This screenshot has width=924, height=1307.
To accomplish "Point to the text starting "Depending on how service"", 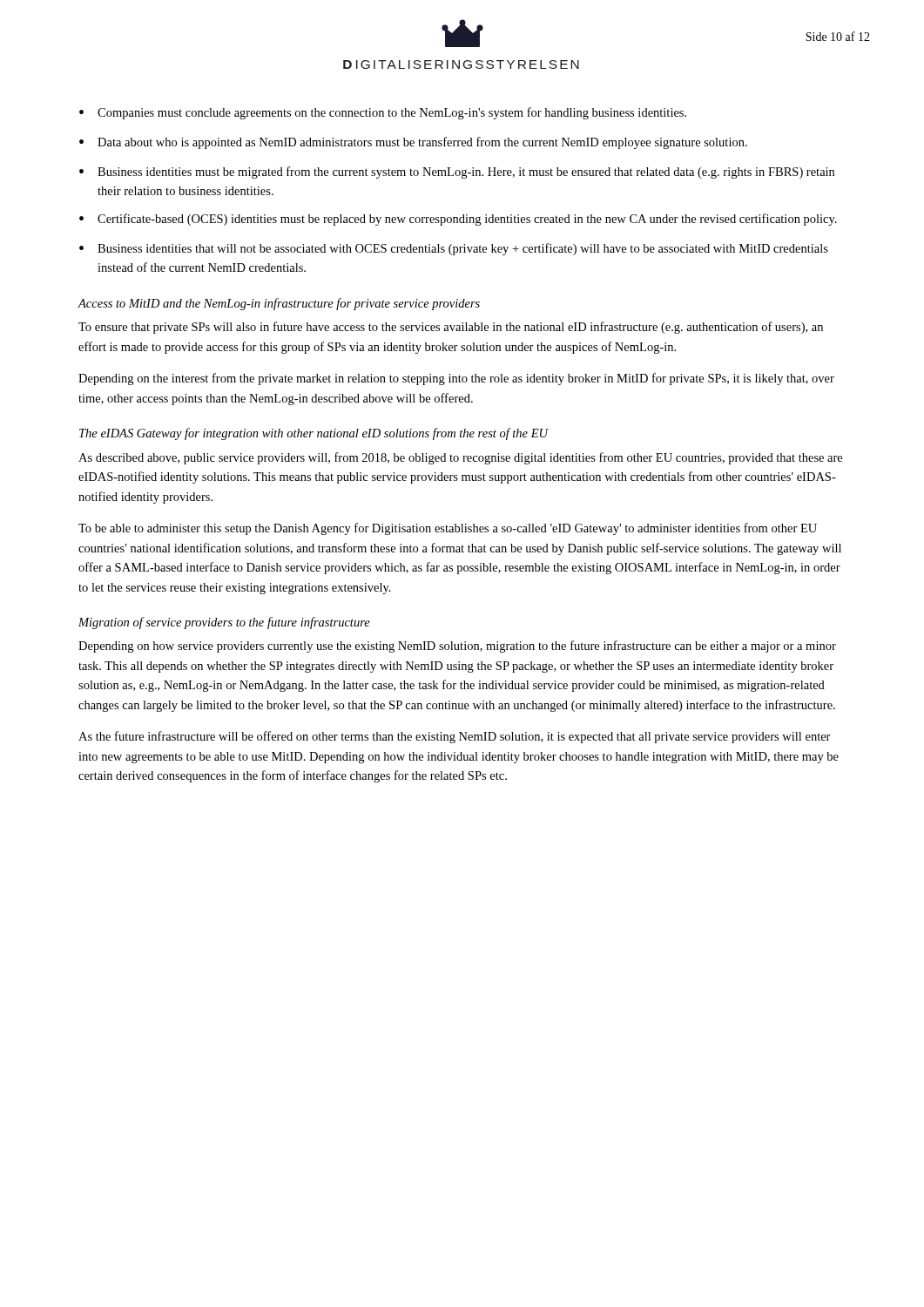I will click(x=457, y=675).
